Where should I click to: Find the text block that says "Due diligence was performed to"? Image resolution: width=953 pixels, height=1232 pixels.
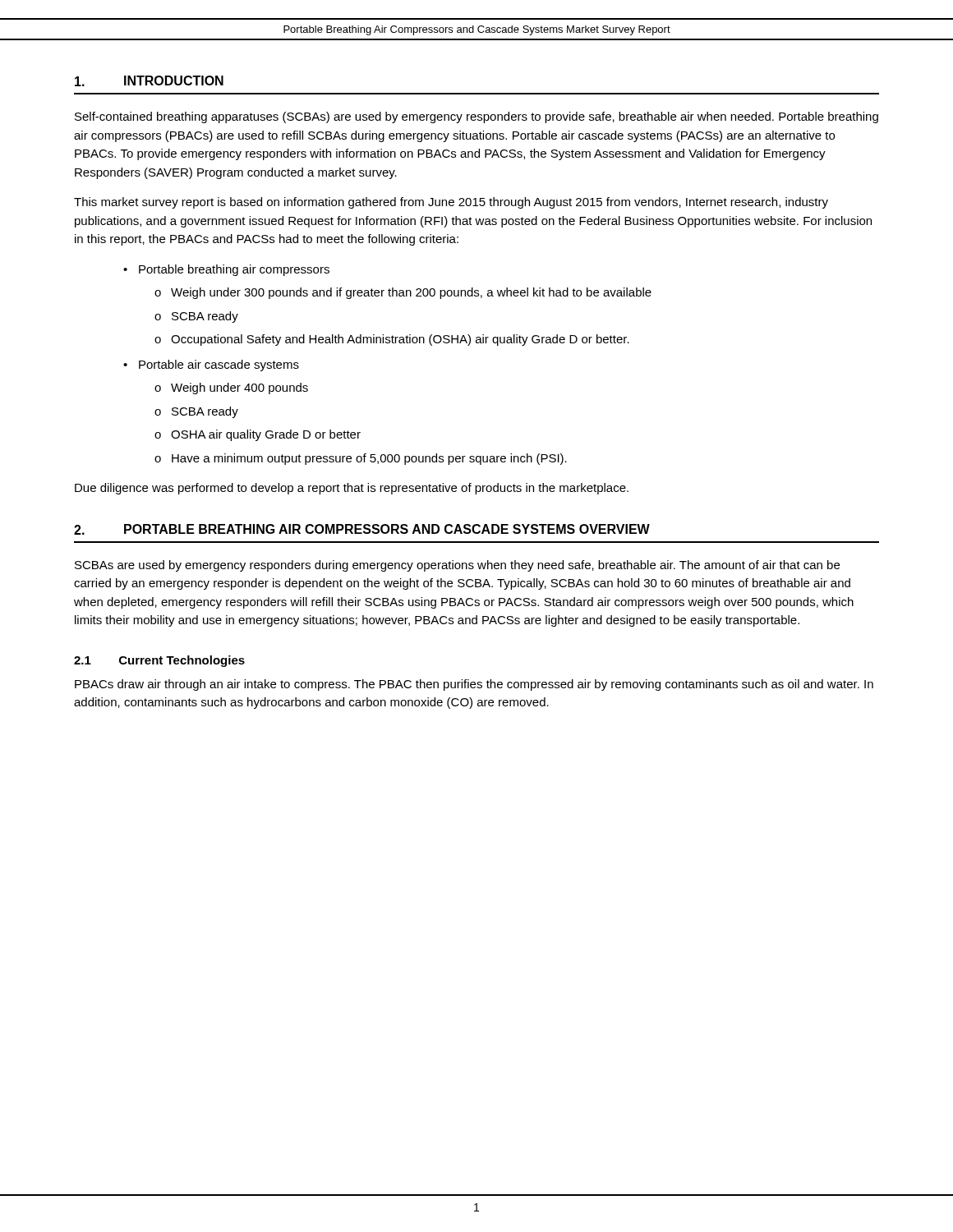pyautogui.click(x=476, y=488)
